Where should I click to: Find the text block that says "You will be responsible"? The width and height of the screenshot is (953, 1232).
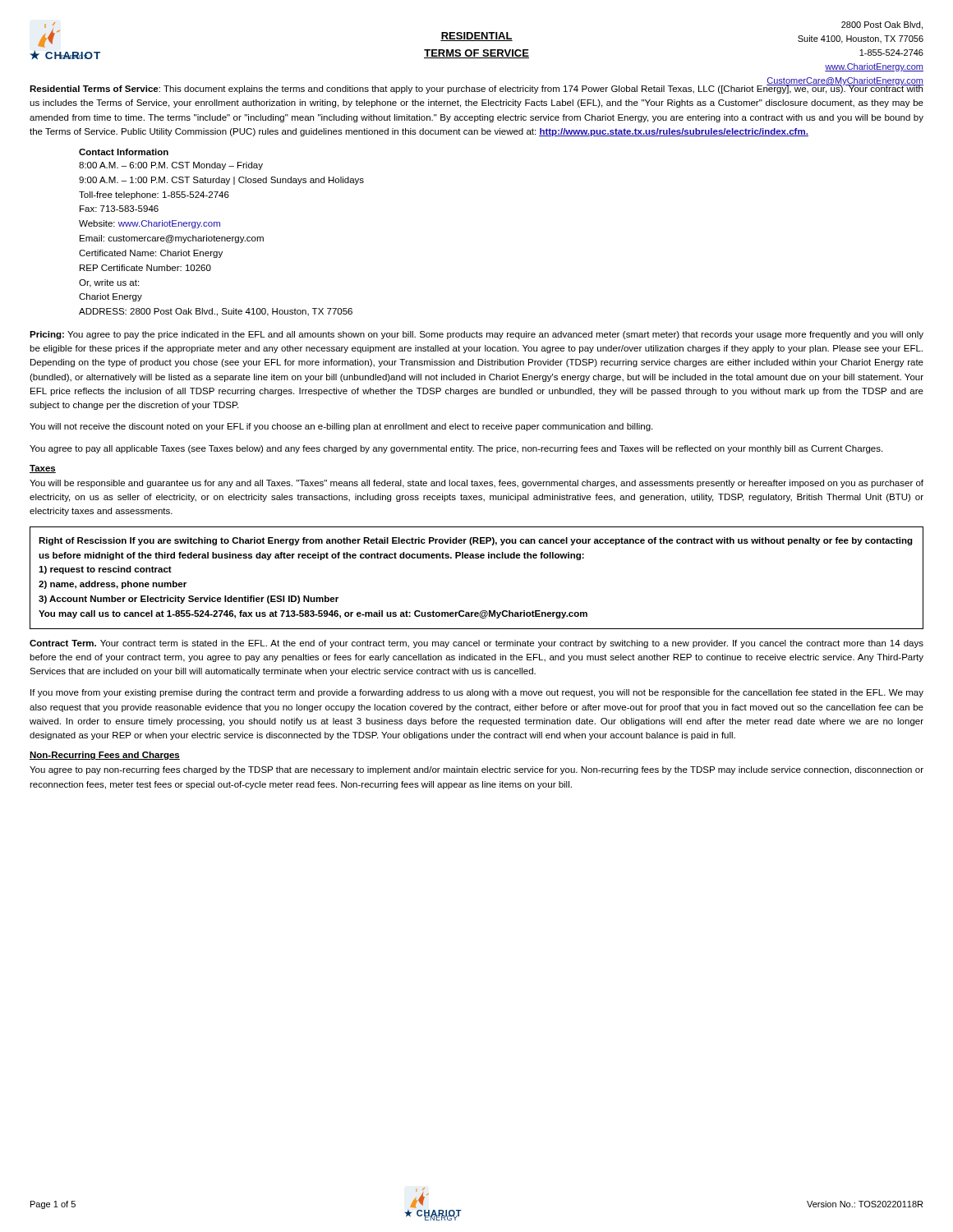pyautogui.click(x=476, y=497)
